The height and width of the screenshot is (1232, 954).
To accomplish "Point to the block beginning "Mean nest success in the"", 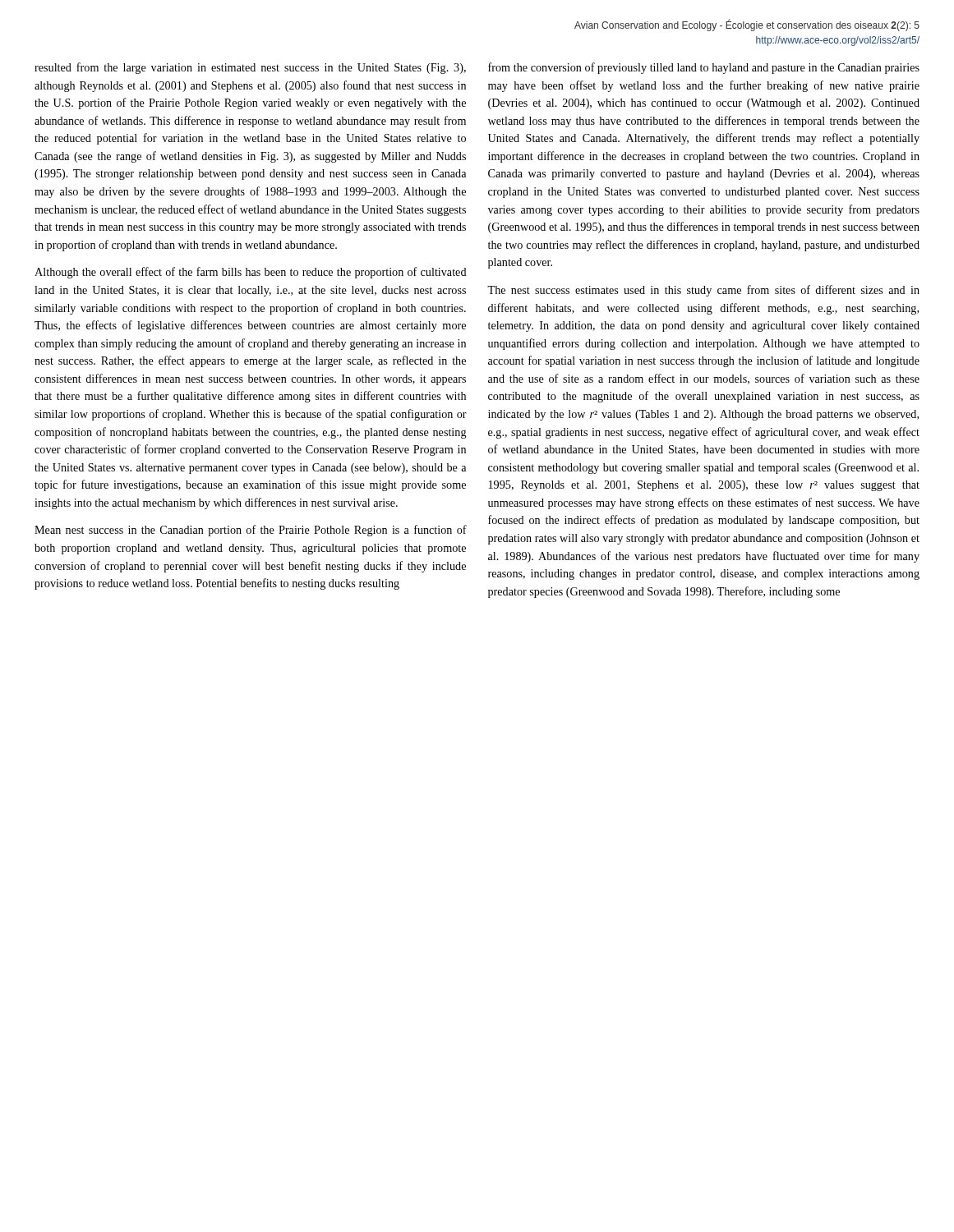I will point(250,557).
